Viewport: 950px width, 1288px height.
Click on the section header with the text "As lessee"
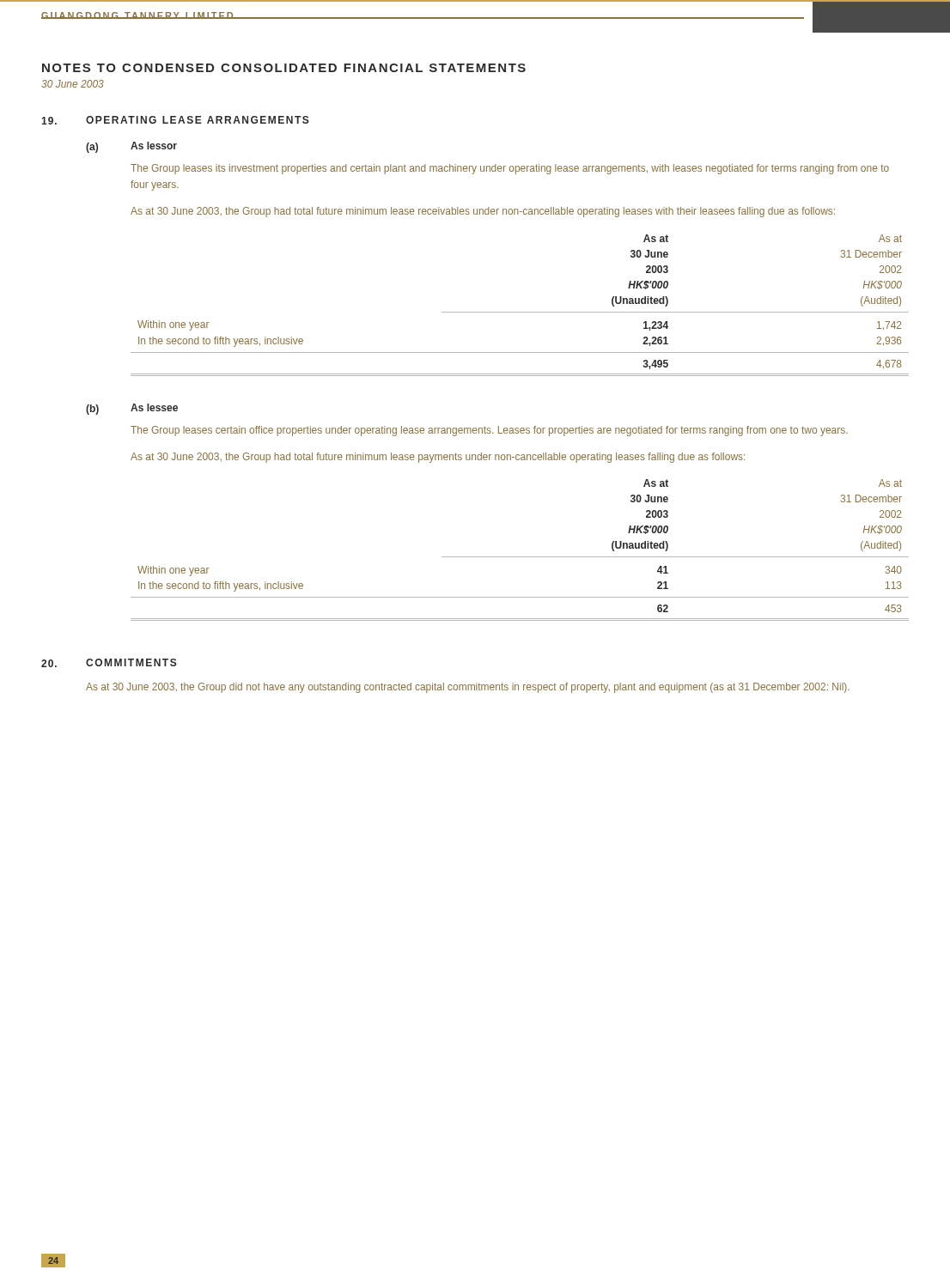pos(154,407)
